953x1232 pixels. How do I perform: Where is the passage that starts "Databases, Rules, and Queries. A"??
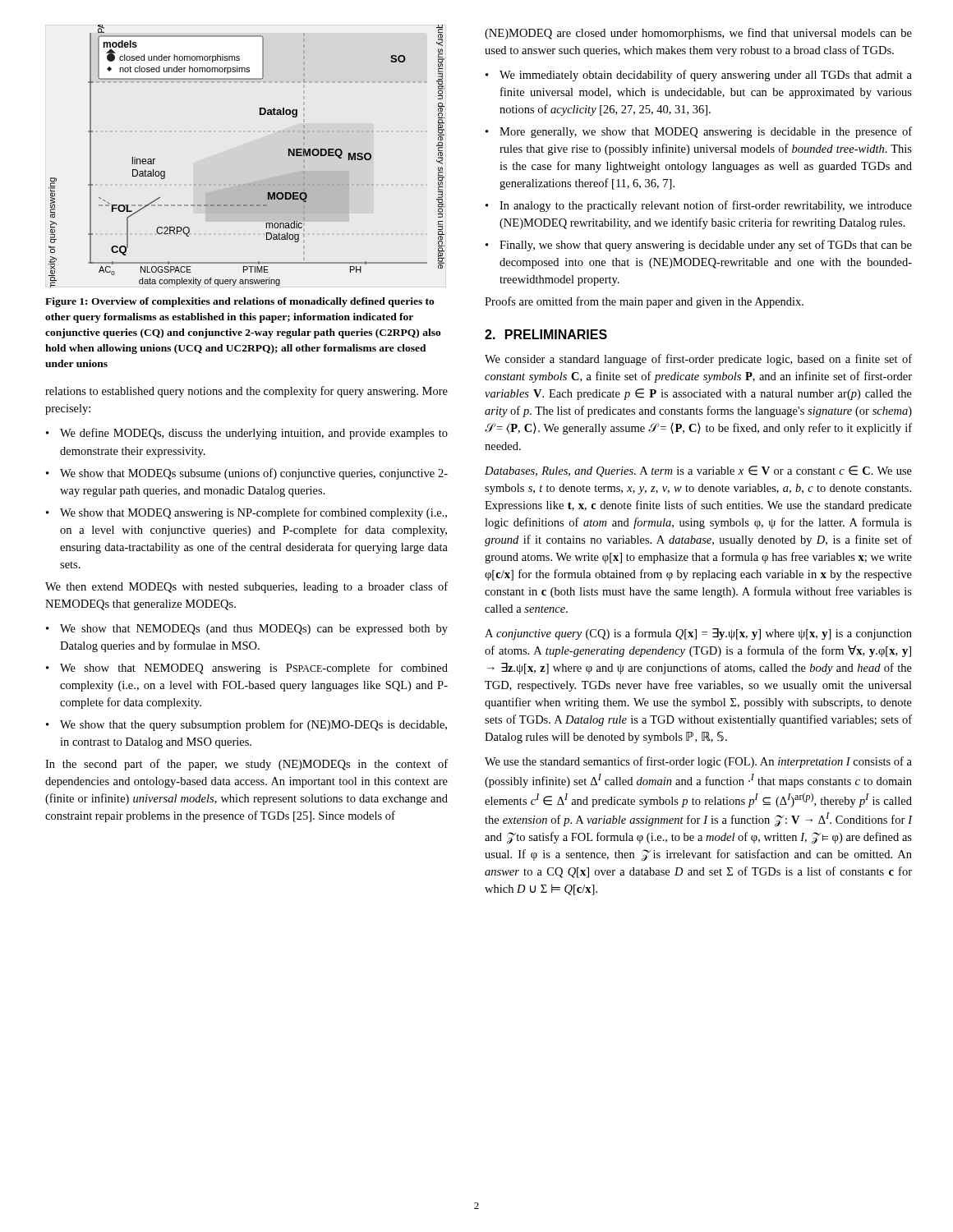[698, 540]
